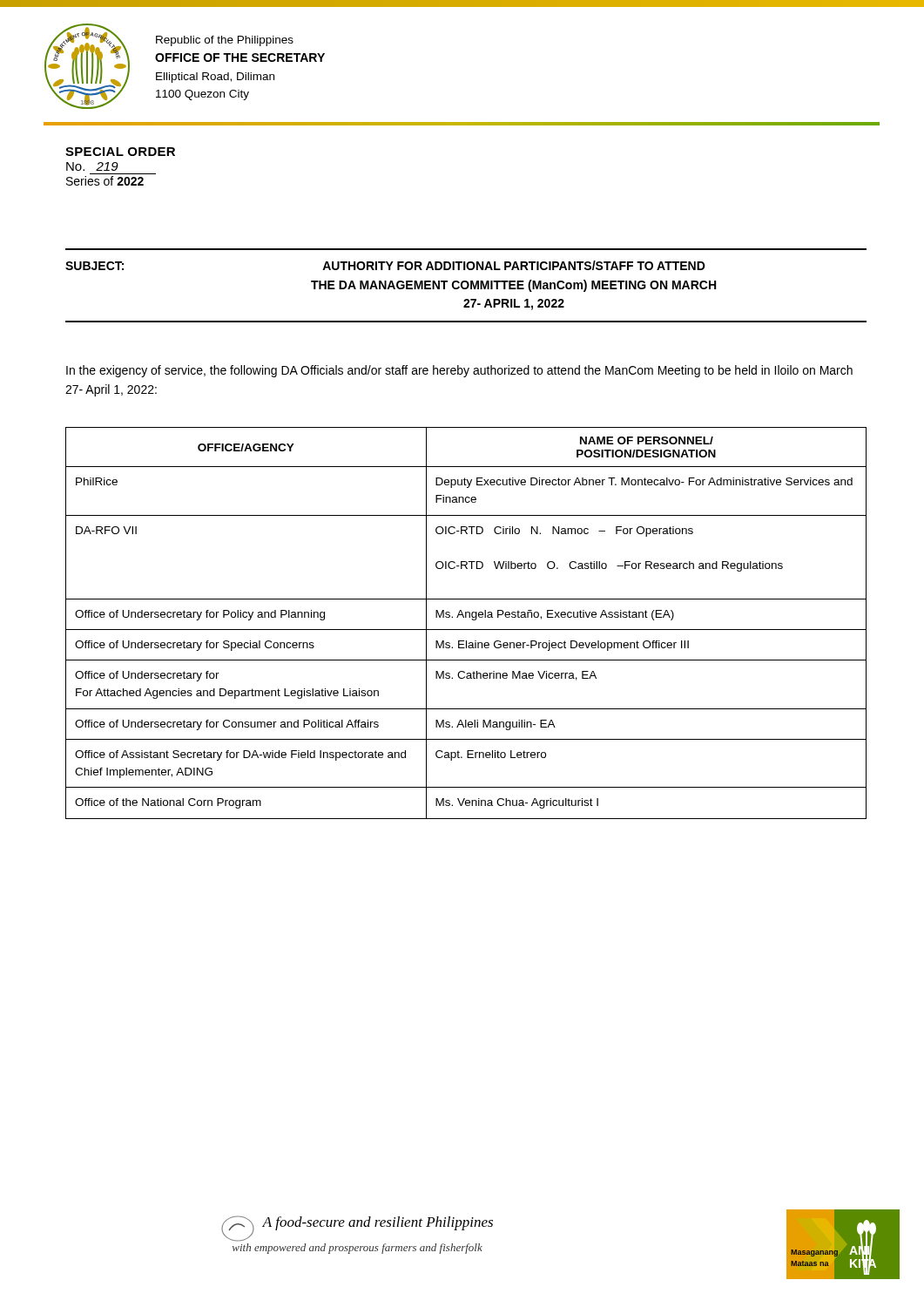Locate a table
Image resolution: width=924 pixels, height=1307 pixels.
[x=466, y=623]
